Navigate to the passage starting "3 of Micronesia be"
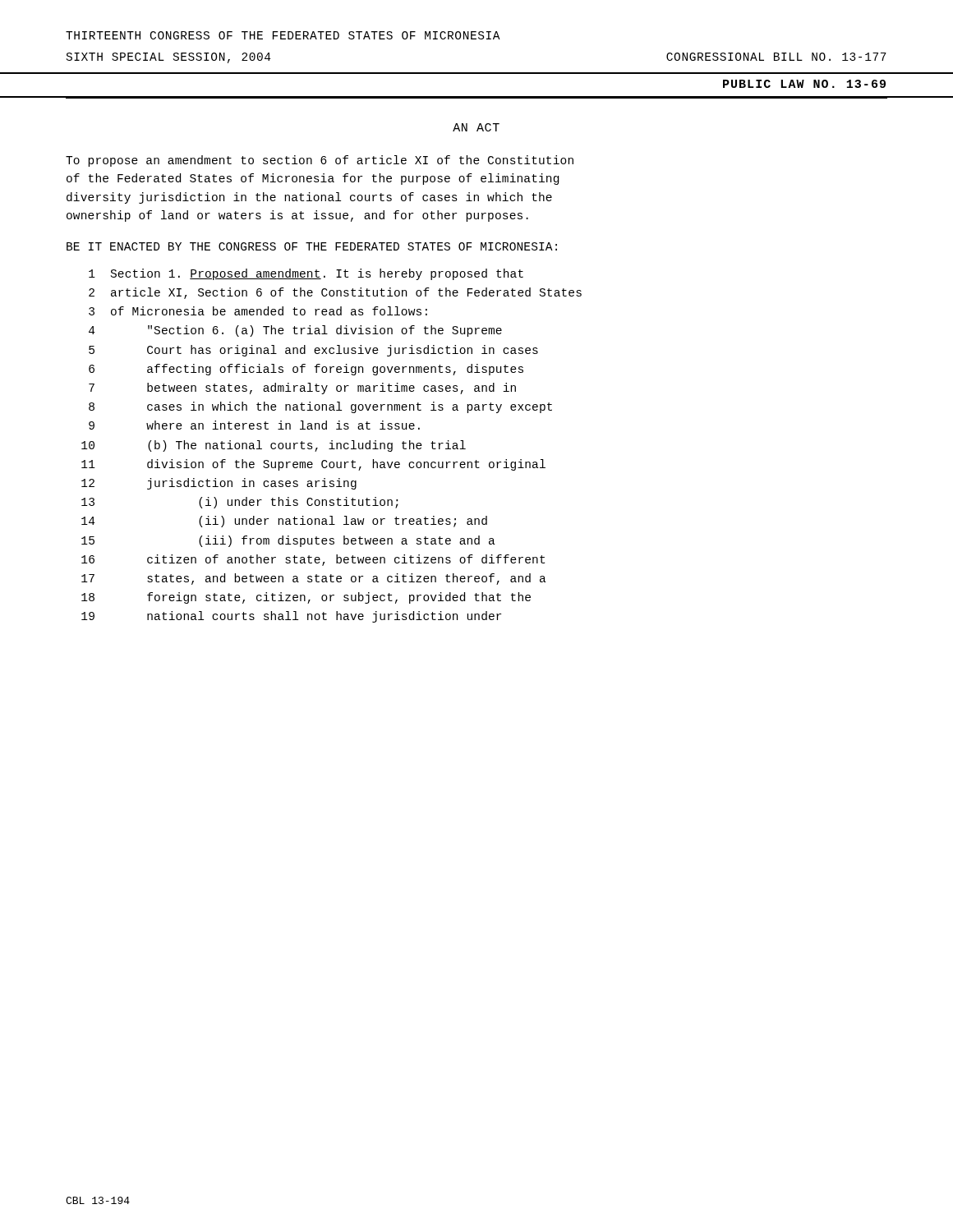Viewport: 953px width, 1232px height. tap(258, 311)
